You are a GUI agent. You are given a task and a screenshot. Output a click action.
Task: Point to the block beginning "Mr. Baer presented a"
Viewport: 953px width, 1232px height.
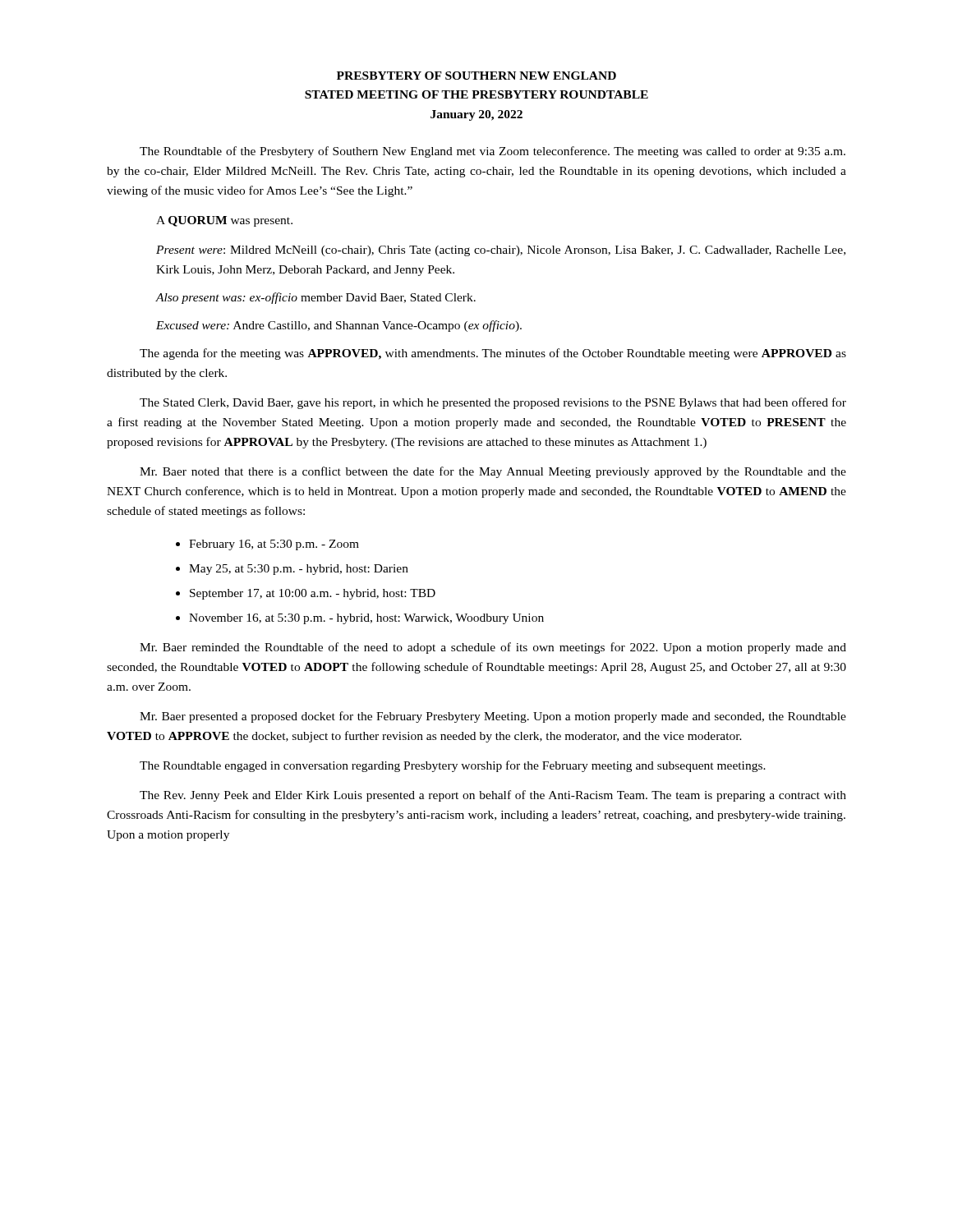476,725
